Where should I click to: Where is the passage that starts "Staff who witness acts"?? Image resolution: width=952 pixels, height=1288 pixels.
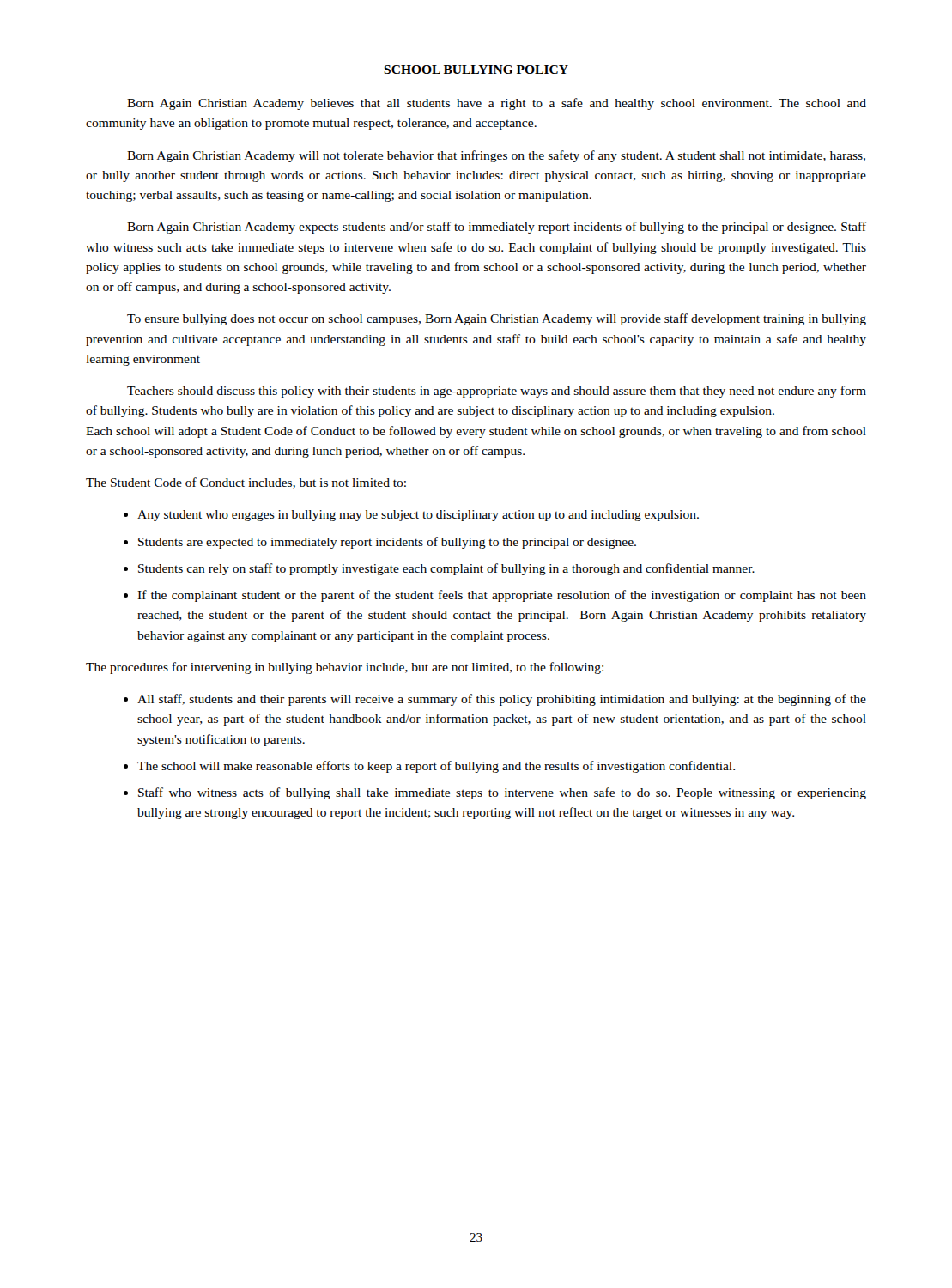click(x=502, y=802)
